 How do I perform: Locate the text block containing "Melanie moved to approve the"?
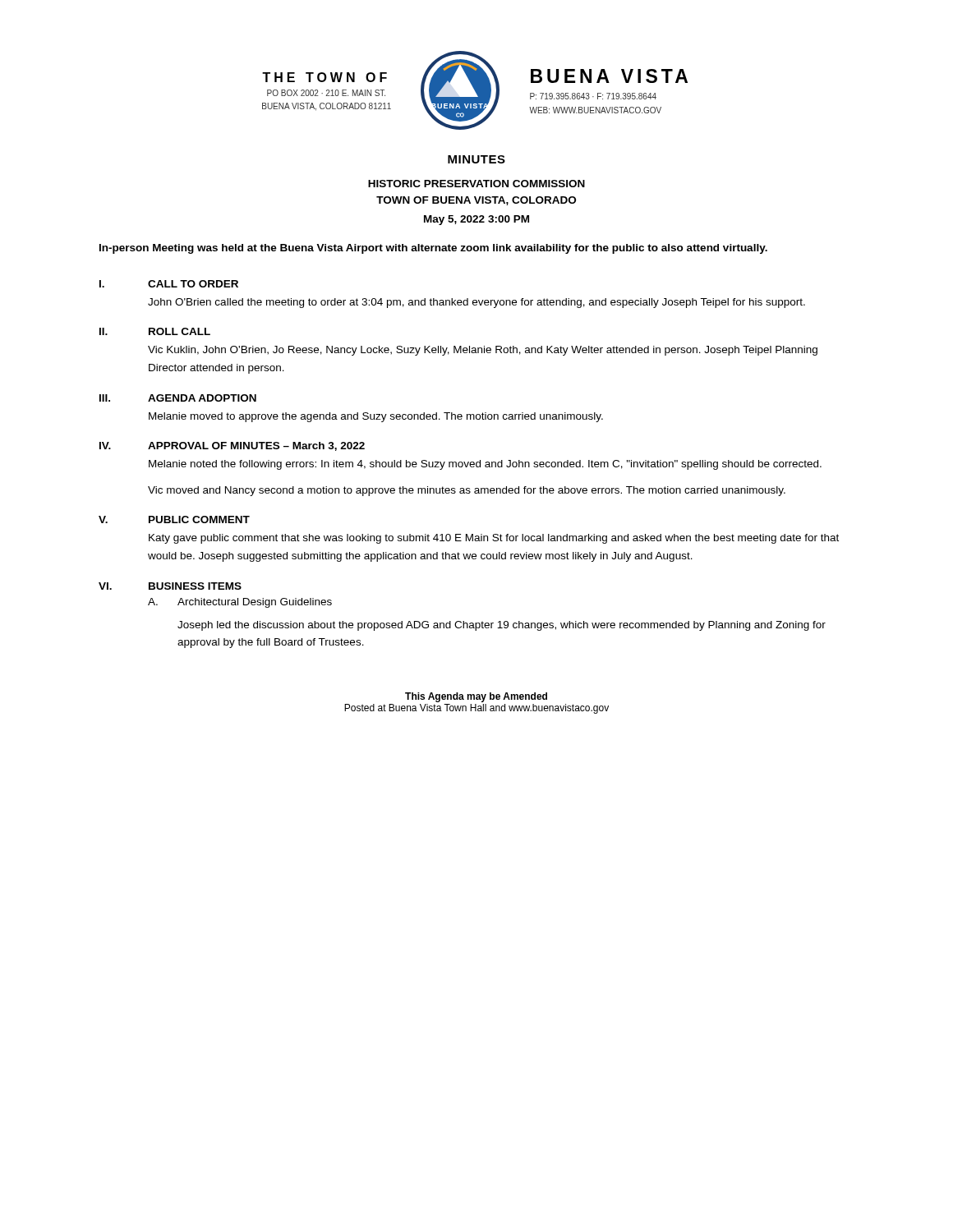[x=376, y=416]
